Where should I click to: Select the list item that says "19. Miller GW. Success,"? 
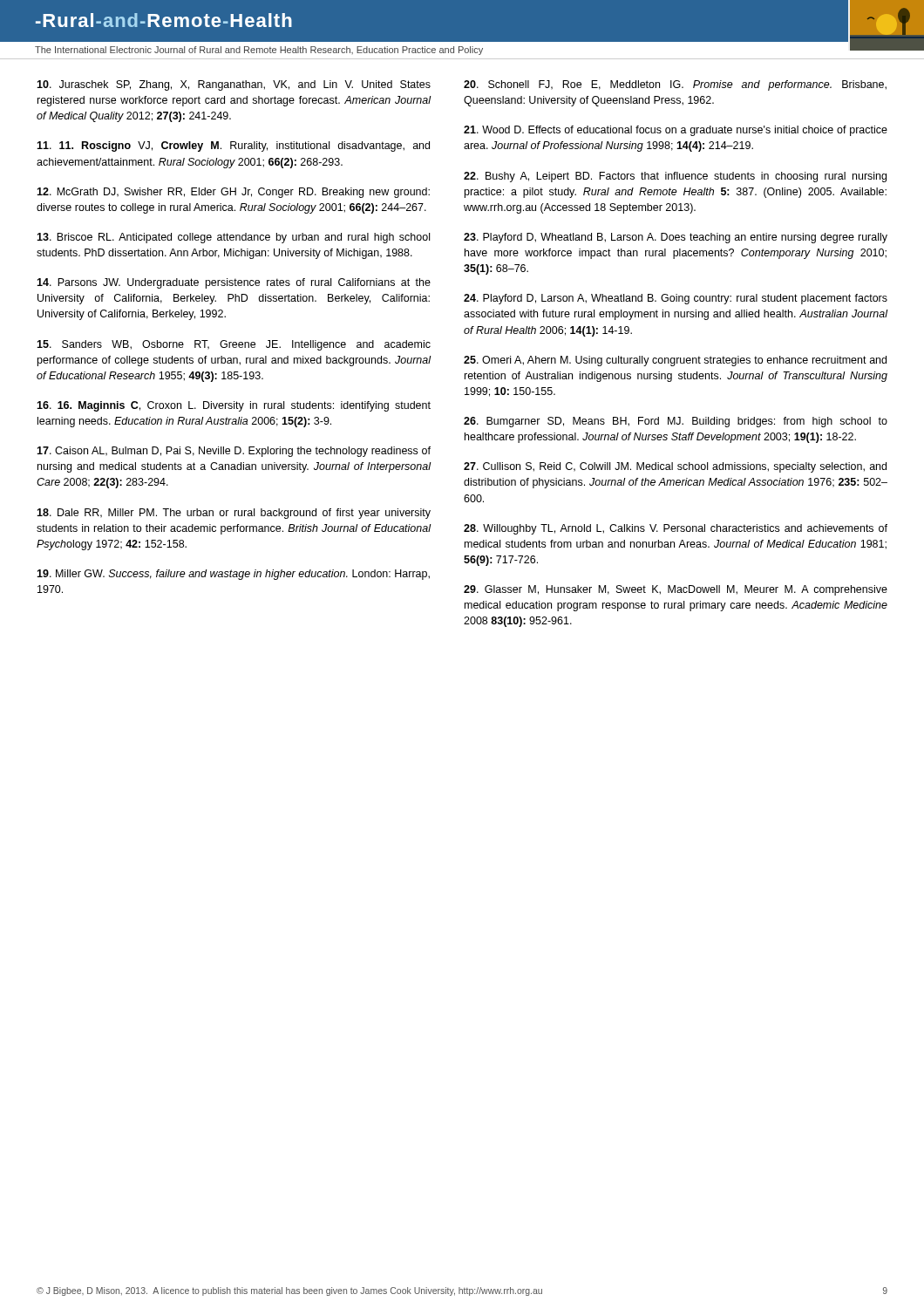[x=234, y=582]
